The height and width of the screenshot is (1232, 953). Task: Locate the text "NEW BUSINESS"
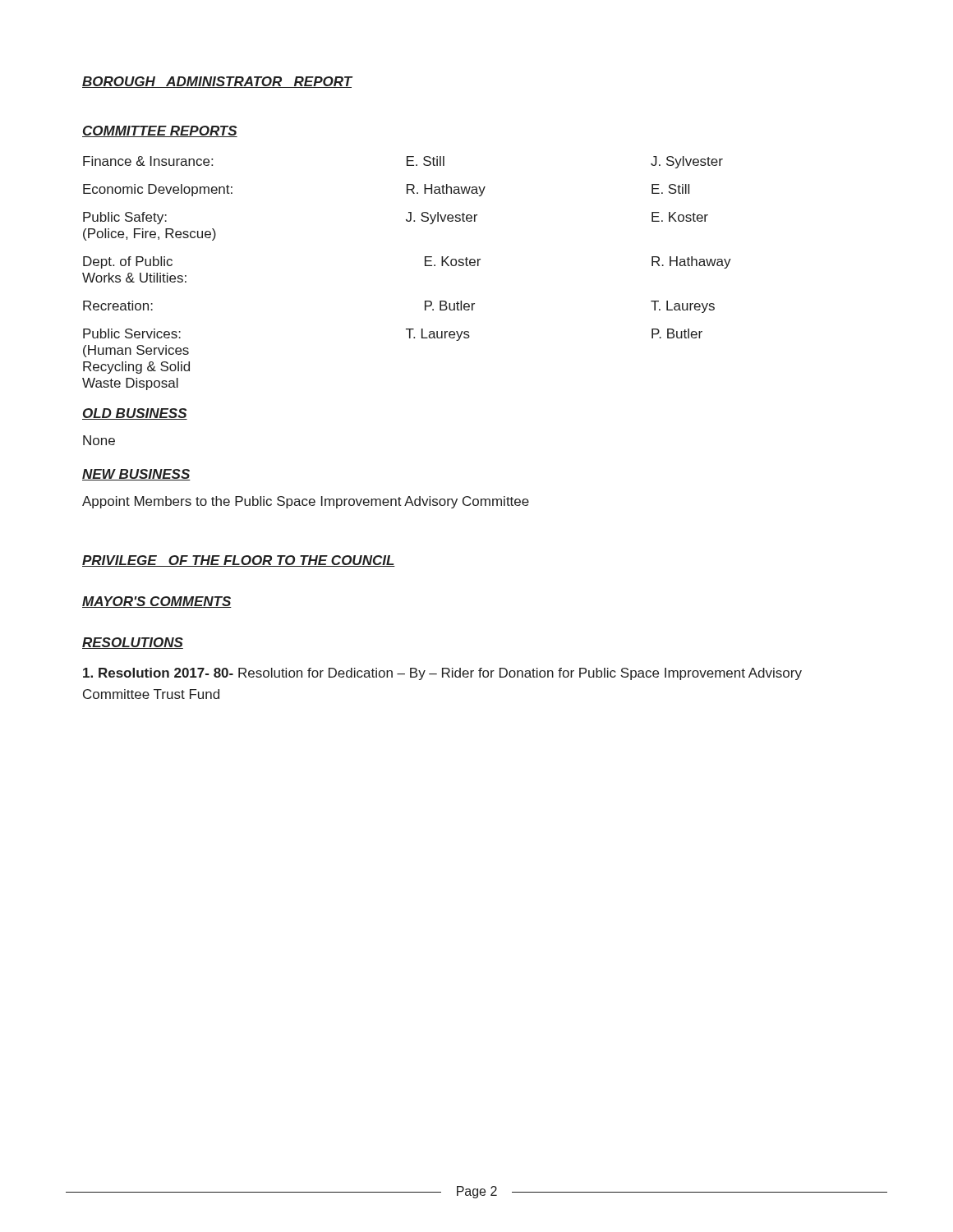136,474
